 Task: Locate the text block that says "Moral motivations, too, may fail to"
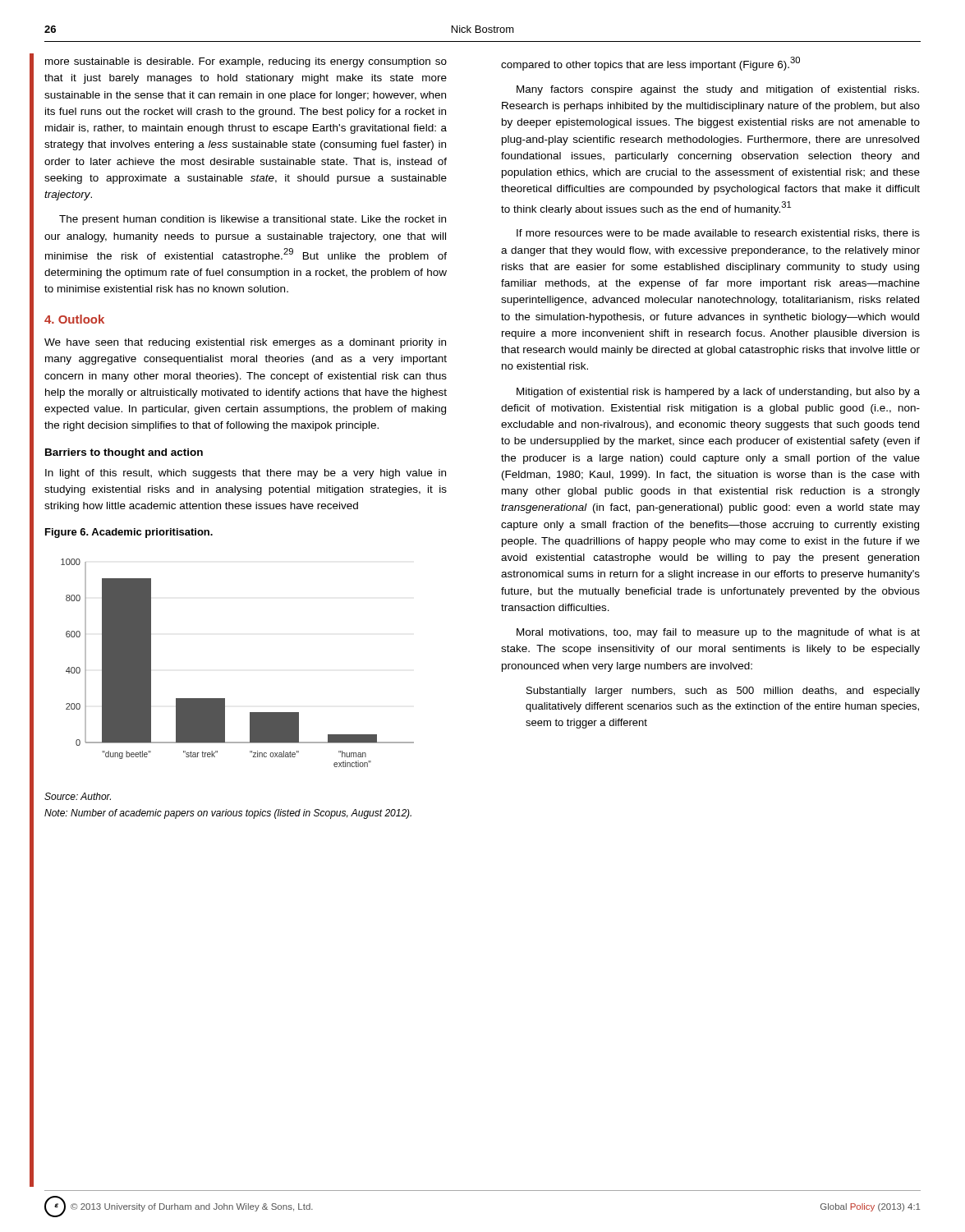(x=710, y=649)
